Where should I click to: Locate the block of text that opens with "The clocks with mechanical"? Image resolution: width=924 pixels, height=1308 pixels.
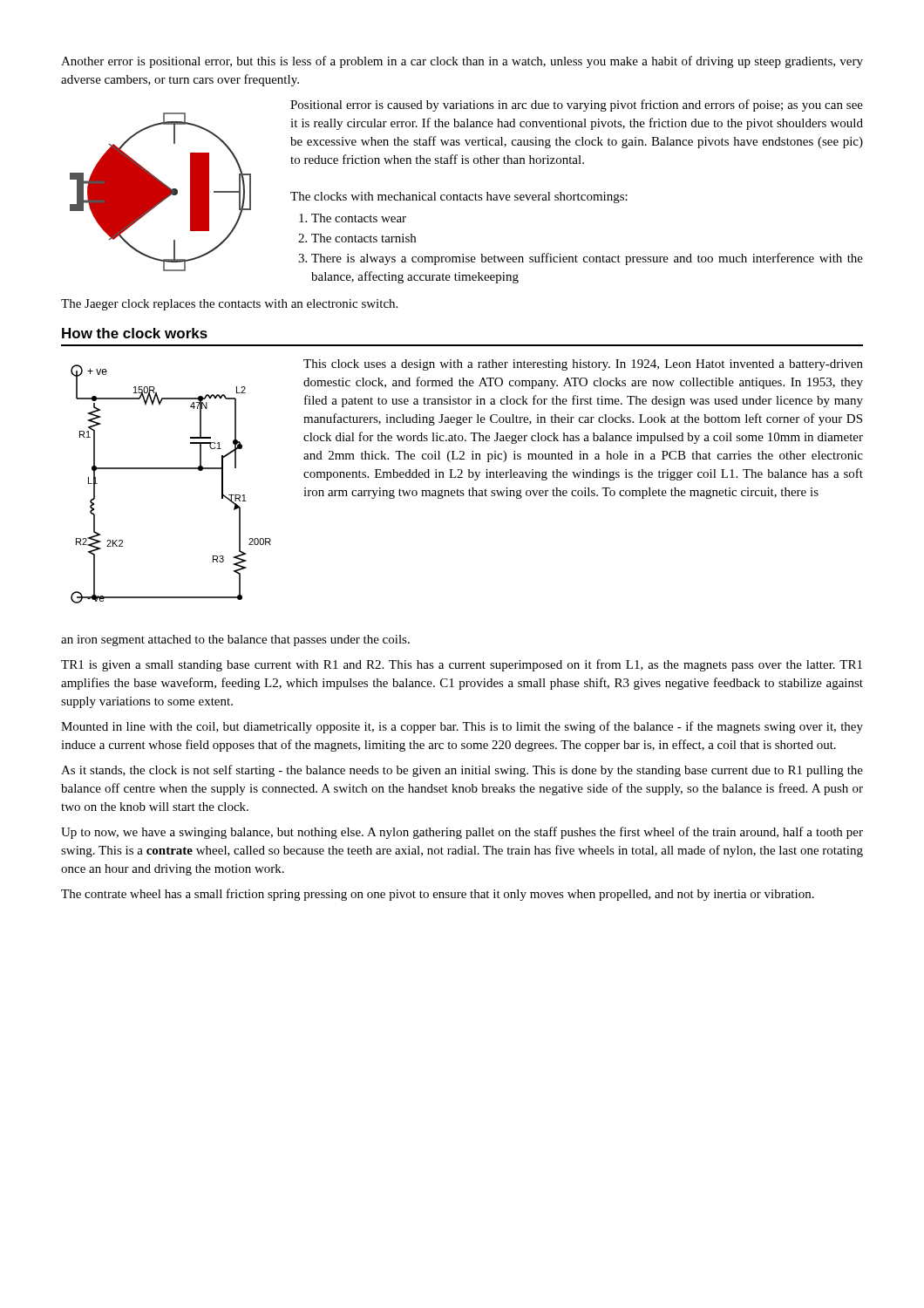coord(459,196)
